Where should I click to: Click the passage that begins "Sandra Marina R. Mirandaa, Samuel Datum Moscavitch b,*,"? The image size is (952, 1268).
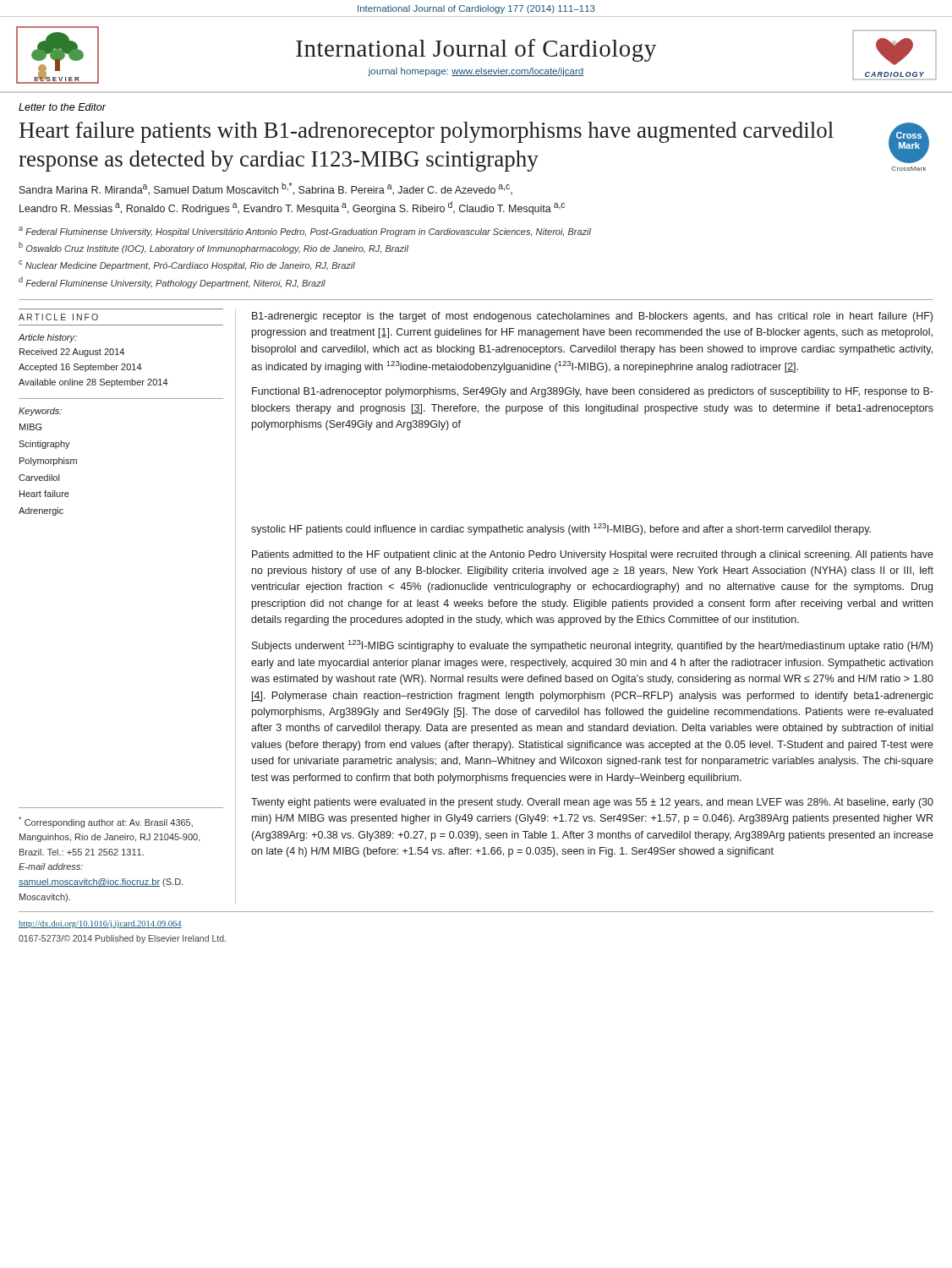point(292,198)
